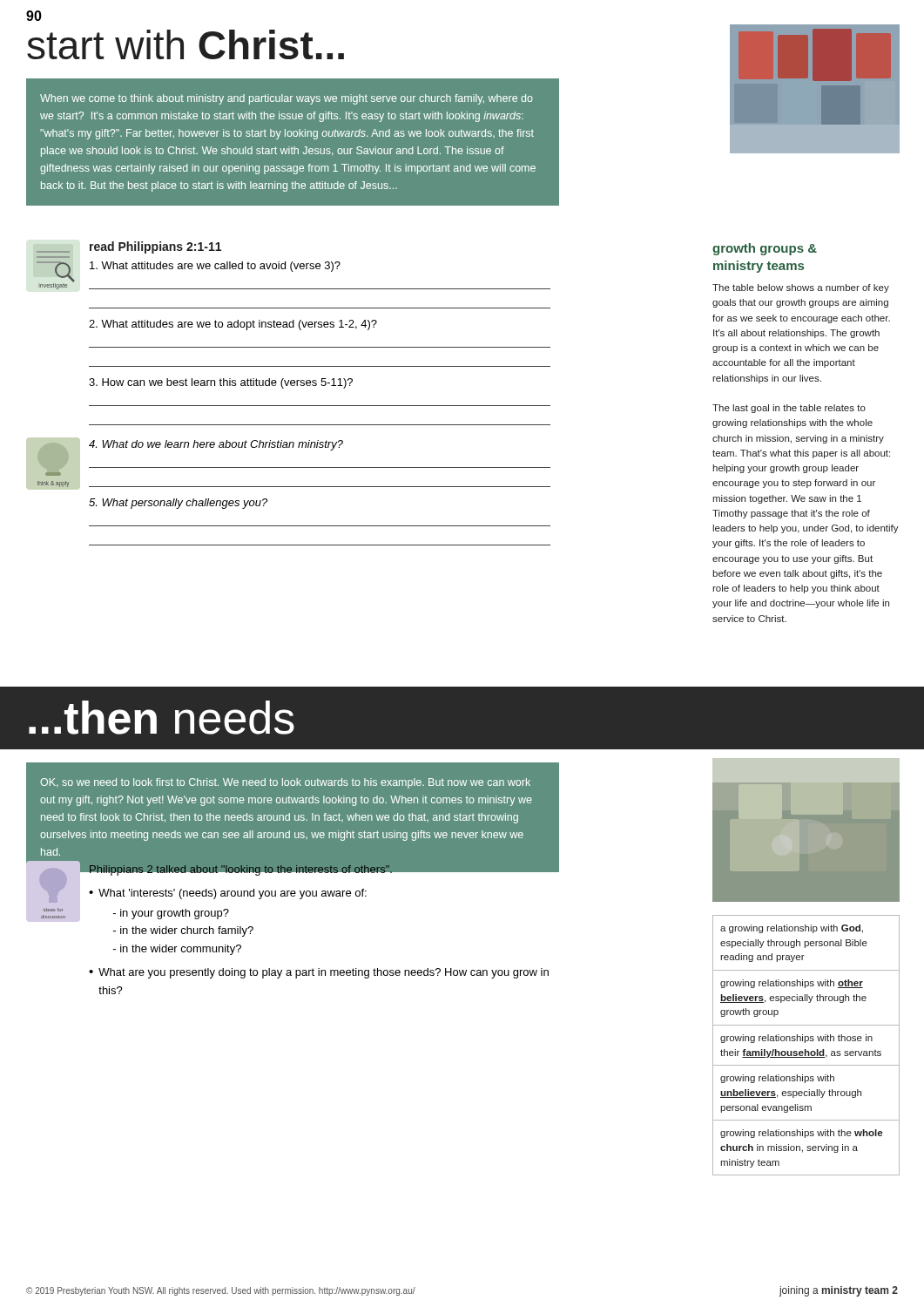Click on the region starting "in the wider community?"
924x1307 pixels.
point(177,949)
